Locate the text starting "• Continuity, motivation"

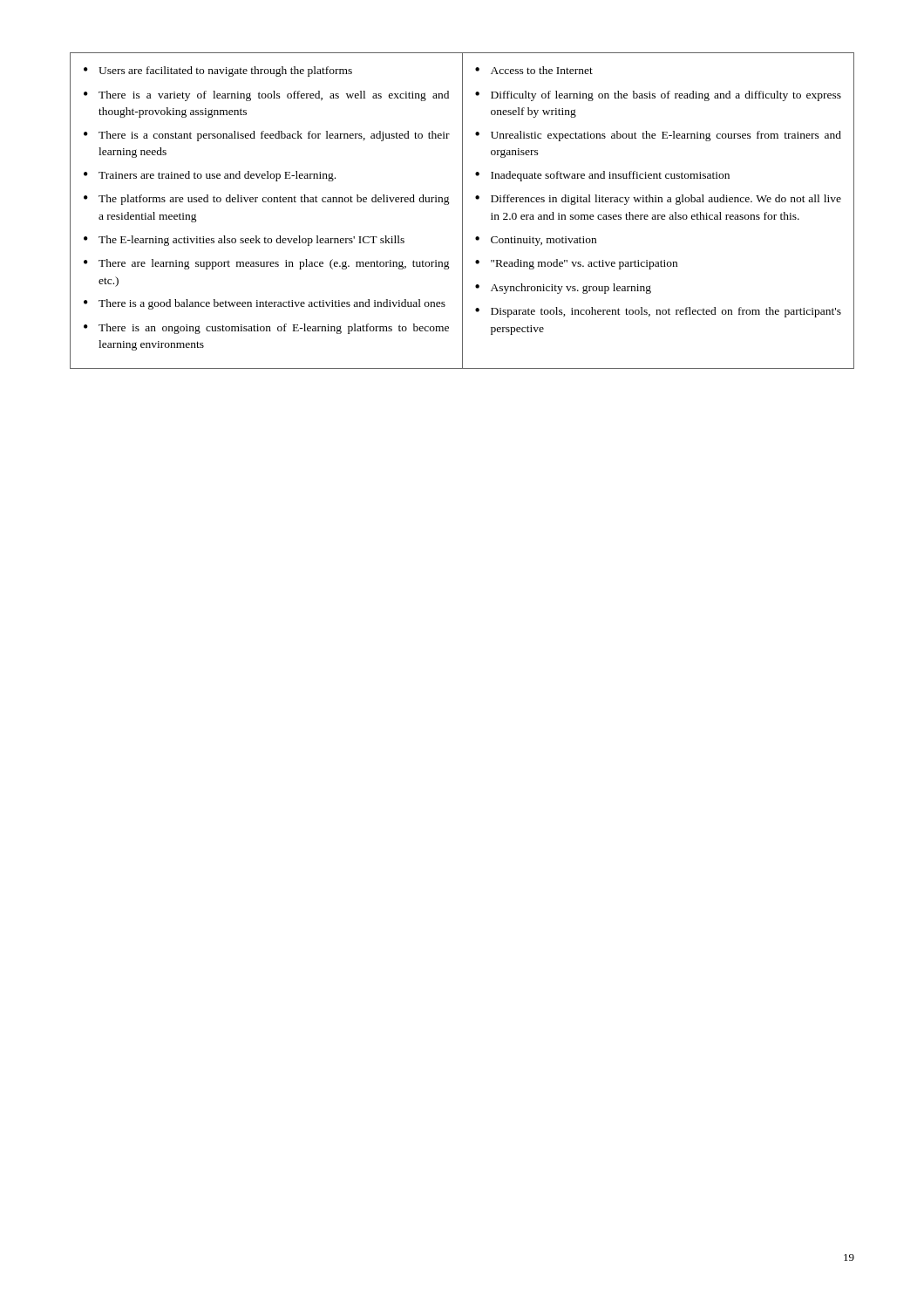(x=536, y=241)
